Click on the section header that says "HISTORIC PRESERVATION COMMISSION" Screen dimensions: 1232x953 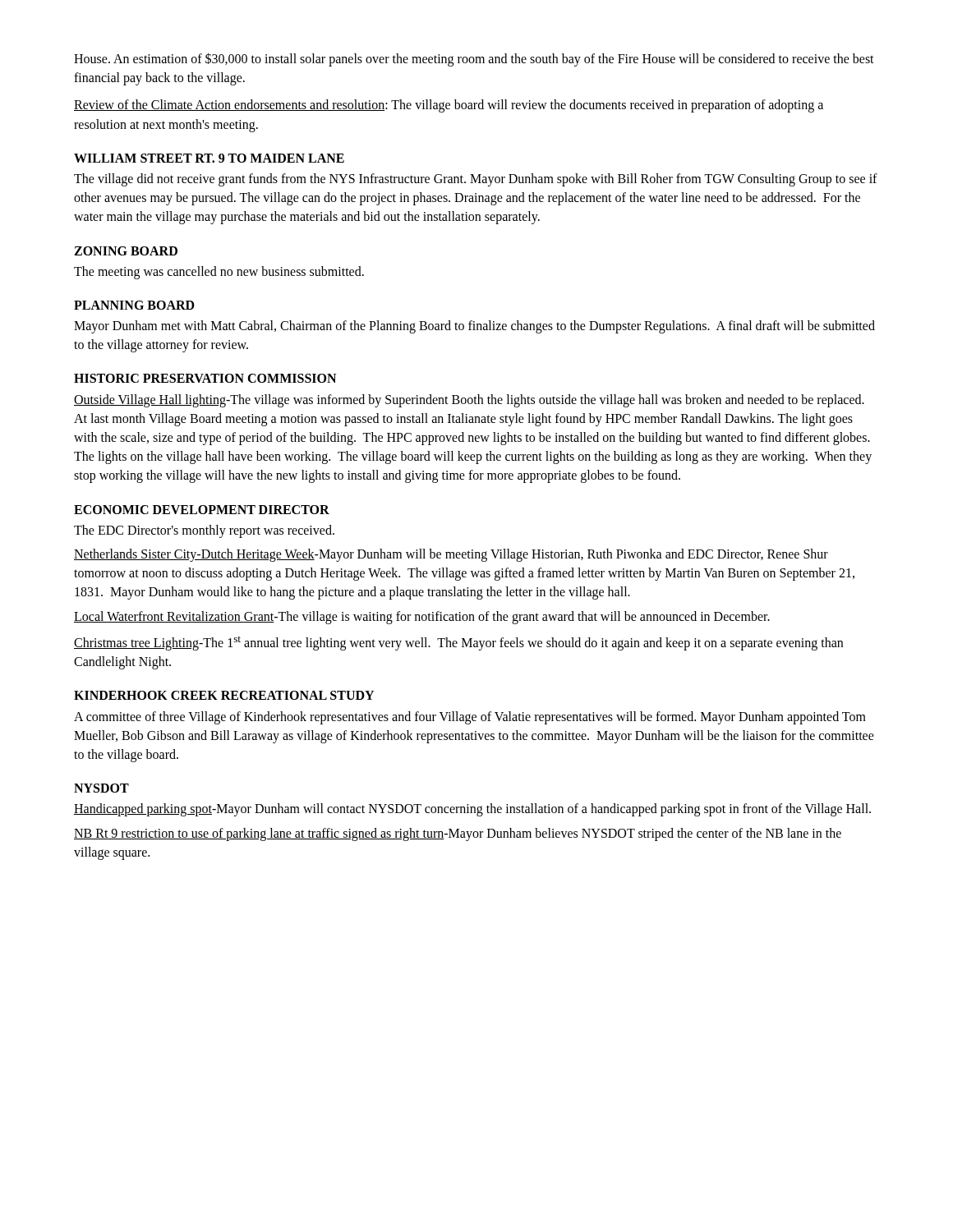point(205,379)
